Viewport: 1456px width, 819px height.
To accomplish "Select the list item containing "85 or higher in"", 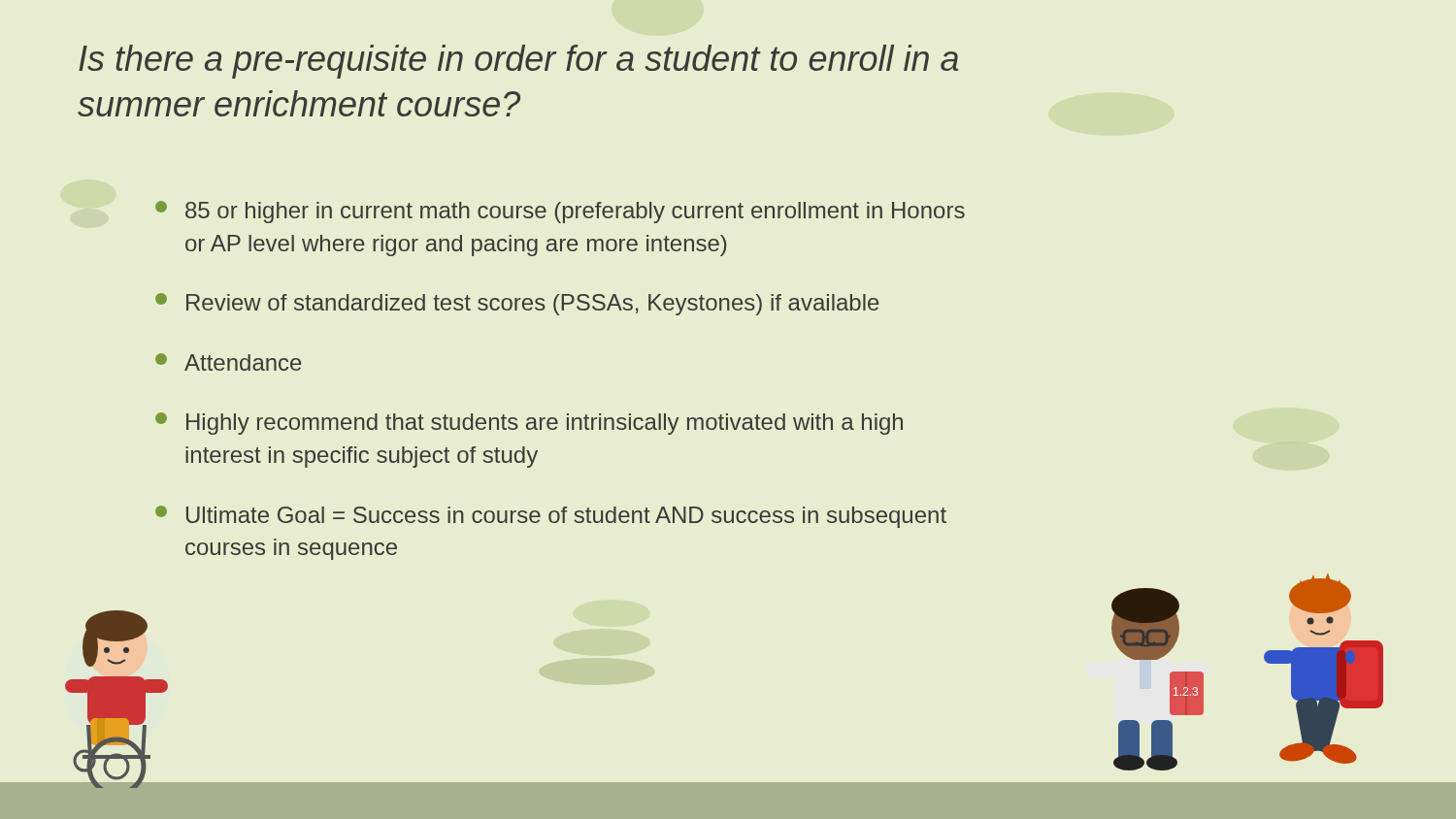I will pyautogui.click(x=560, y=227).
